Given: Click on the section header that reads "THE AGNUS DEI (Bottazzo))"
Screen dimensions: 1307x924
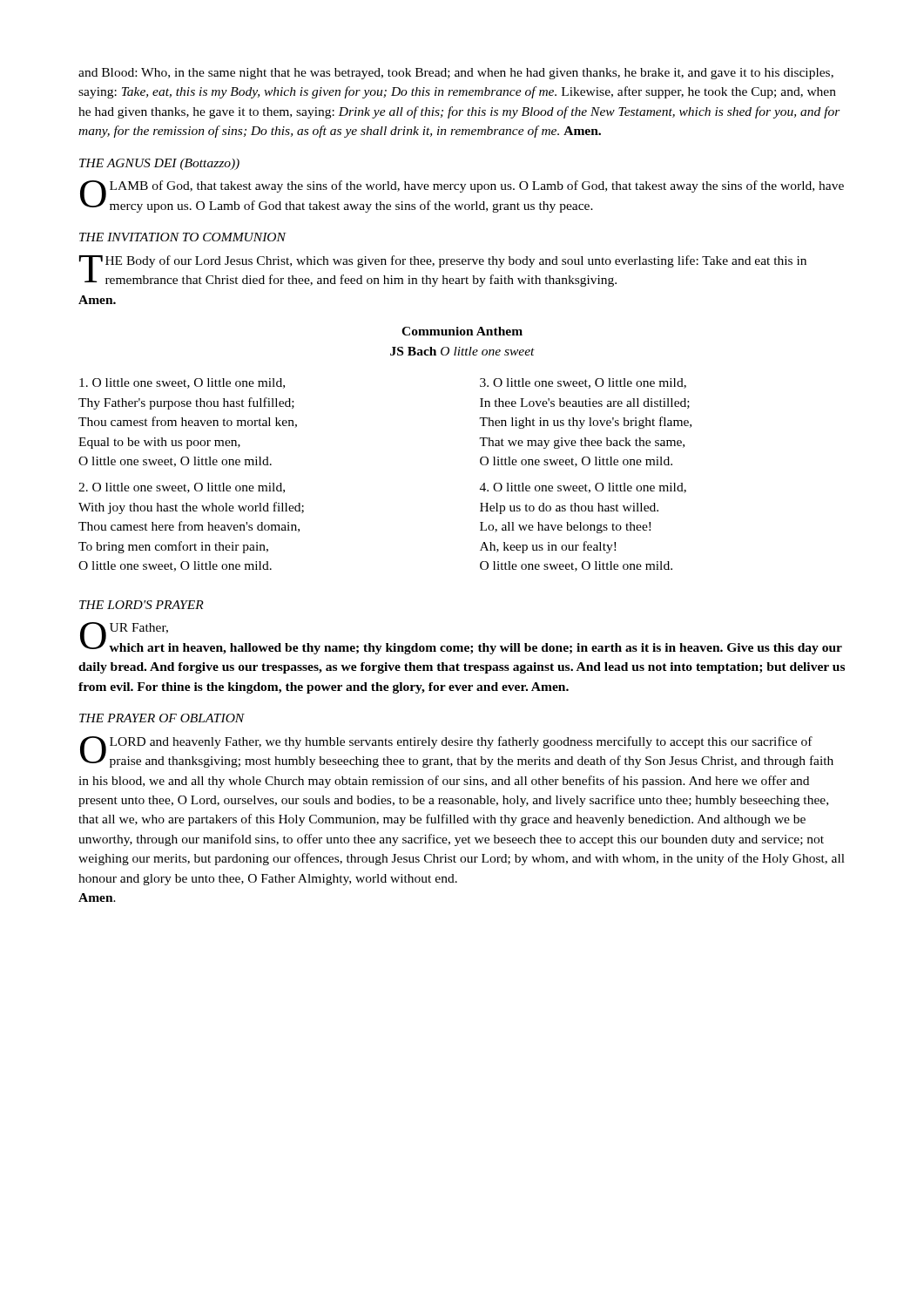Looking at the screenshot, I should click(159, 162).
